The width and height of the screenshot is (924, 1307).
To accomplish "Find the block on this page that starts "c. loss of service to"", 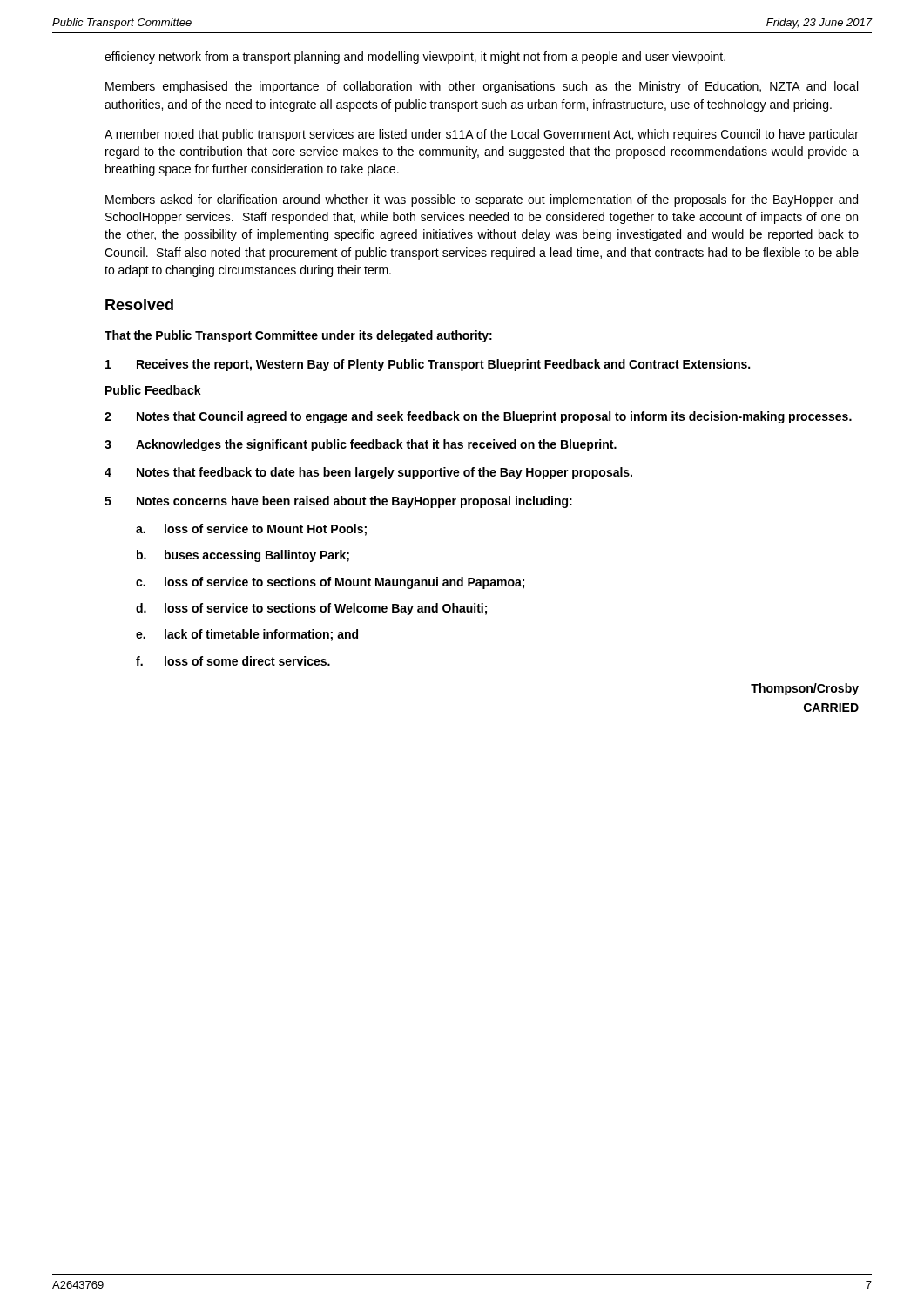I will [x=497, y=582].
